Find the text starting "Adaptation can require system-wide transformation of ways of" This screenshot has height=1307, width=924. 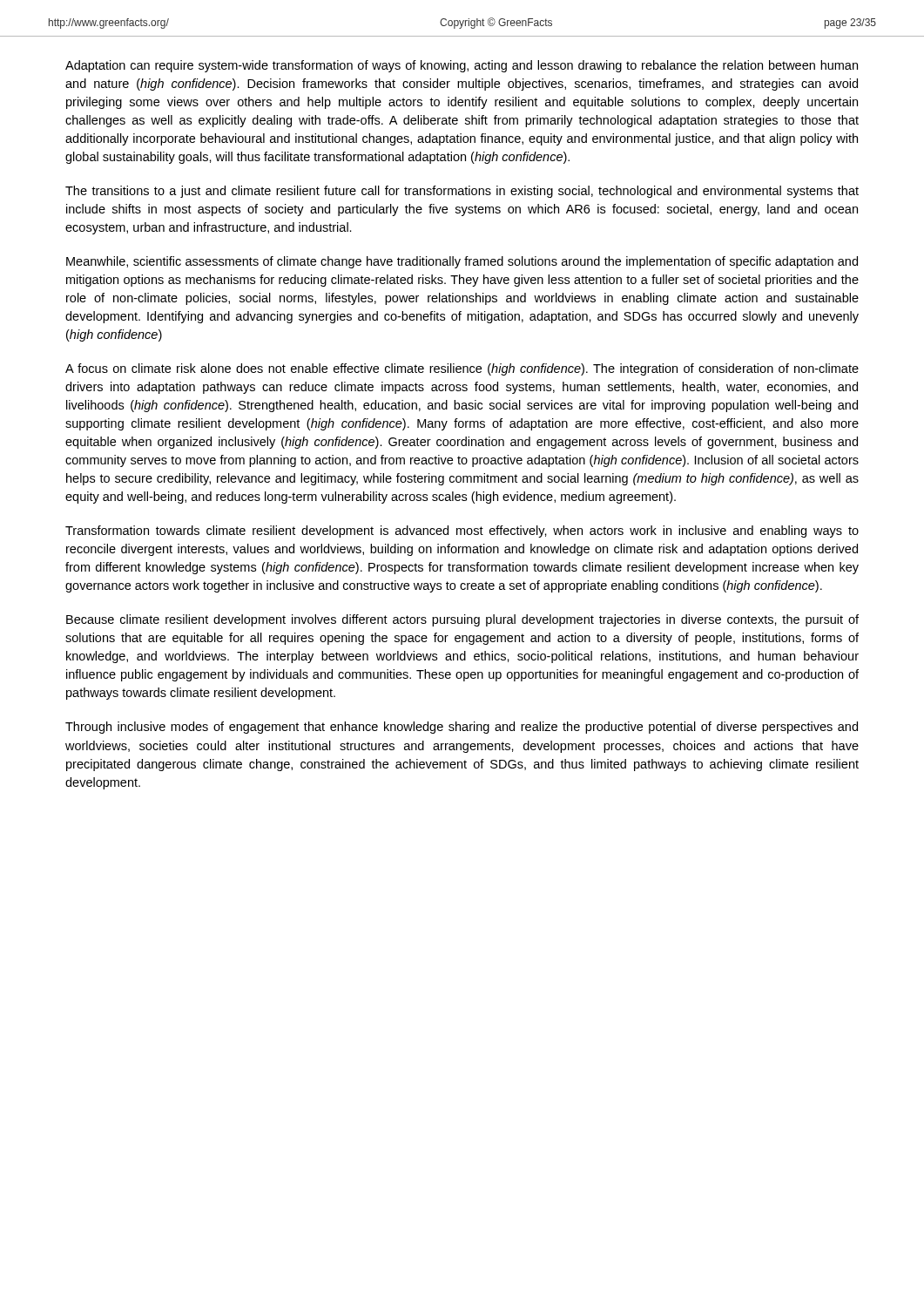coord(462,111)
